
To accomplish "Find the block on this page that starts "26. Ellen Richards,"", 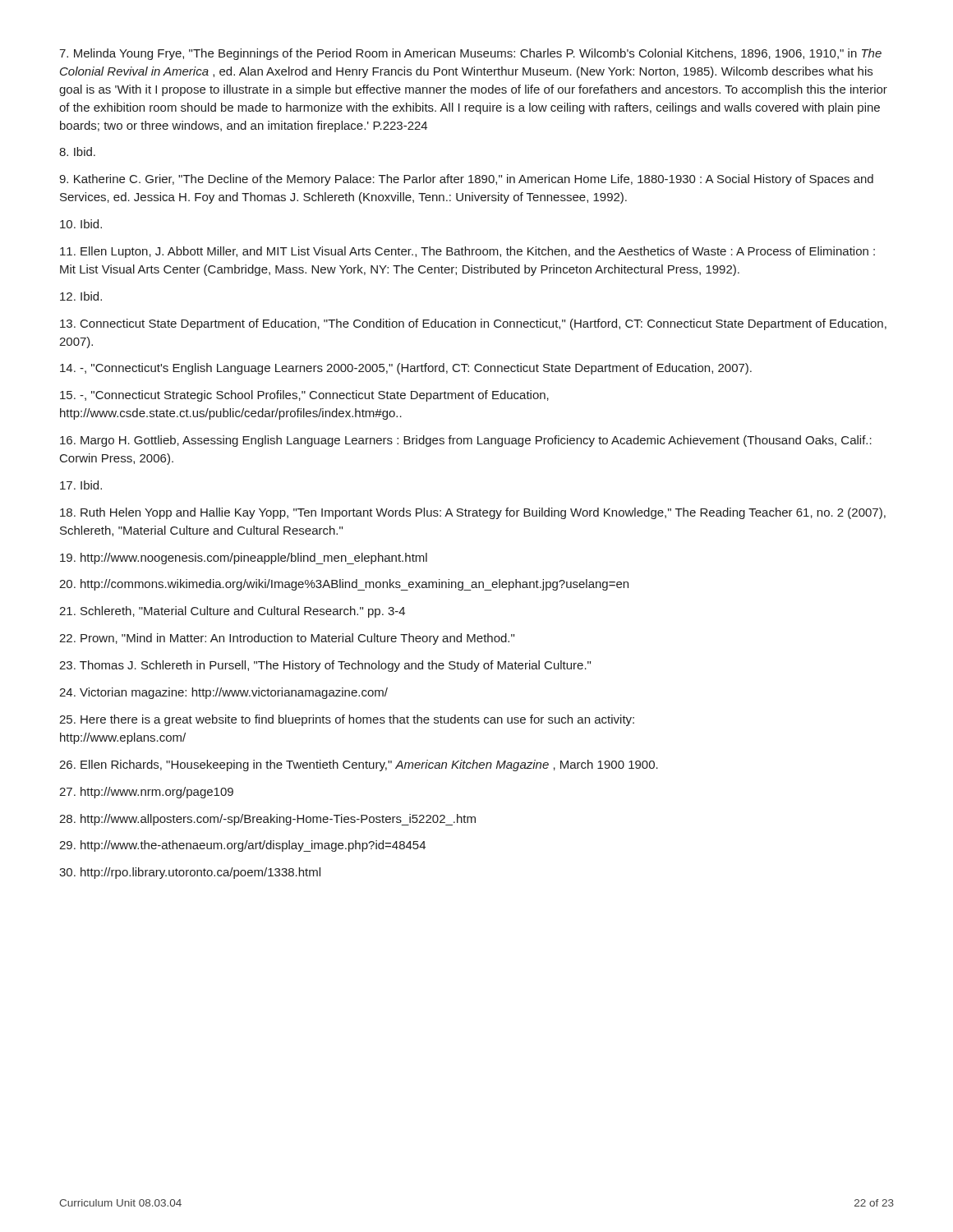I will (x=359, y=764).
